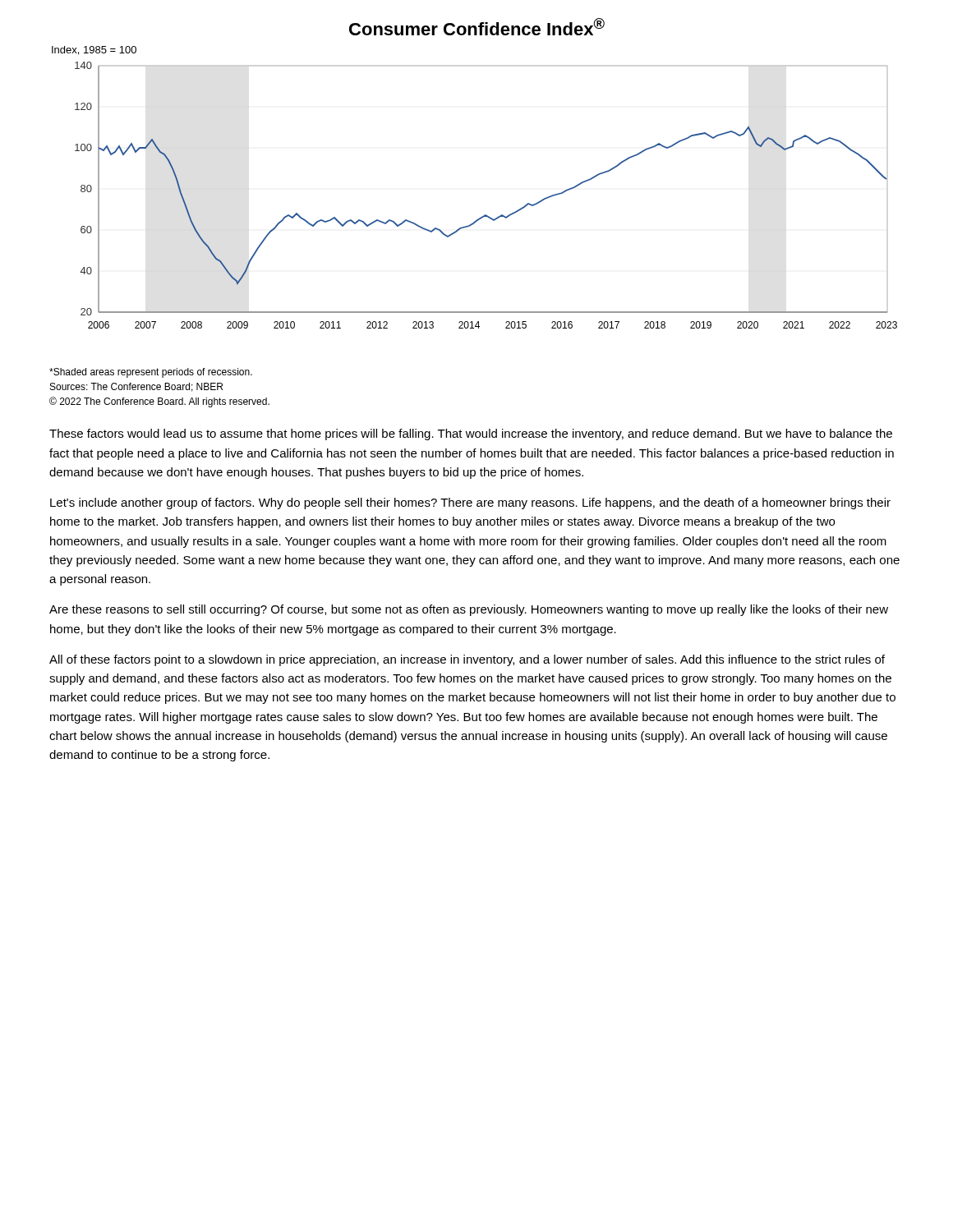Select the region starting "These factors would"
This screenshot has width=953, height=1232.
pos(476,453)
